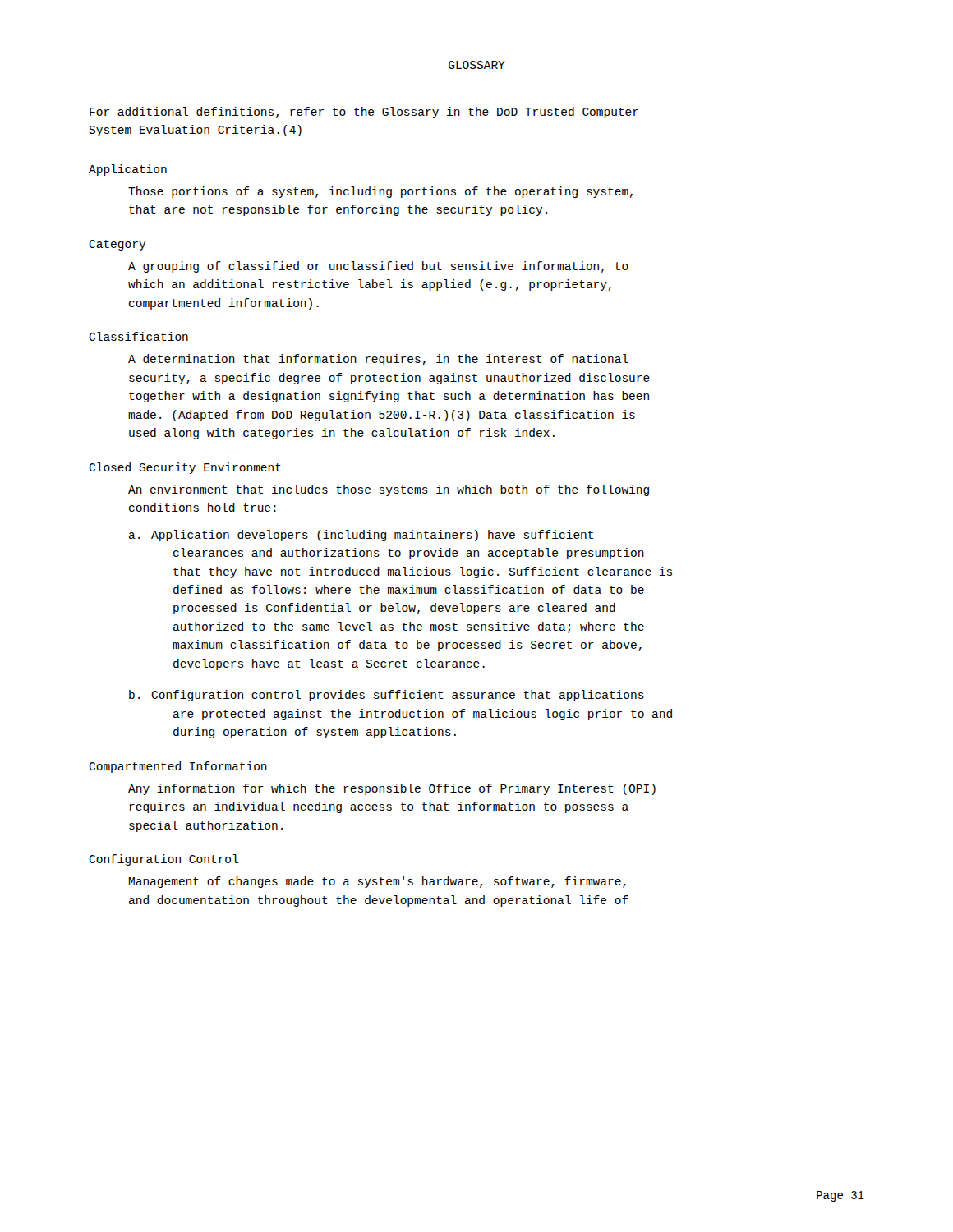Find the region starting "For additional definitions, refer to the Glossary"
953x1232 pixels.
(x=364, y=122)
